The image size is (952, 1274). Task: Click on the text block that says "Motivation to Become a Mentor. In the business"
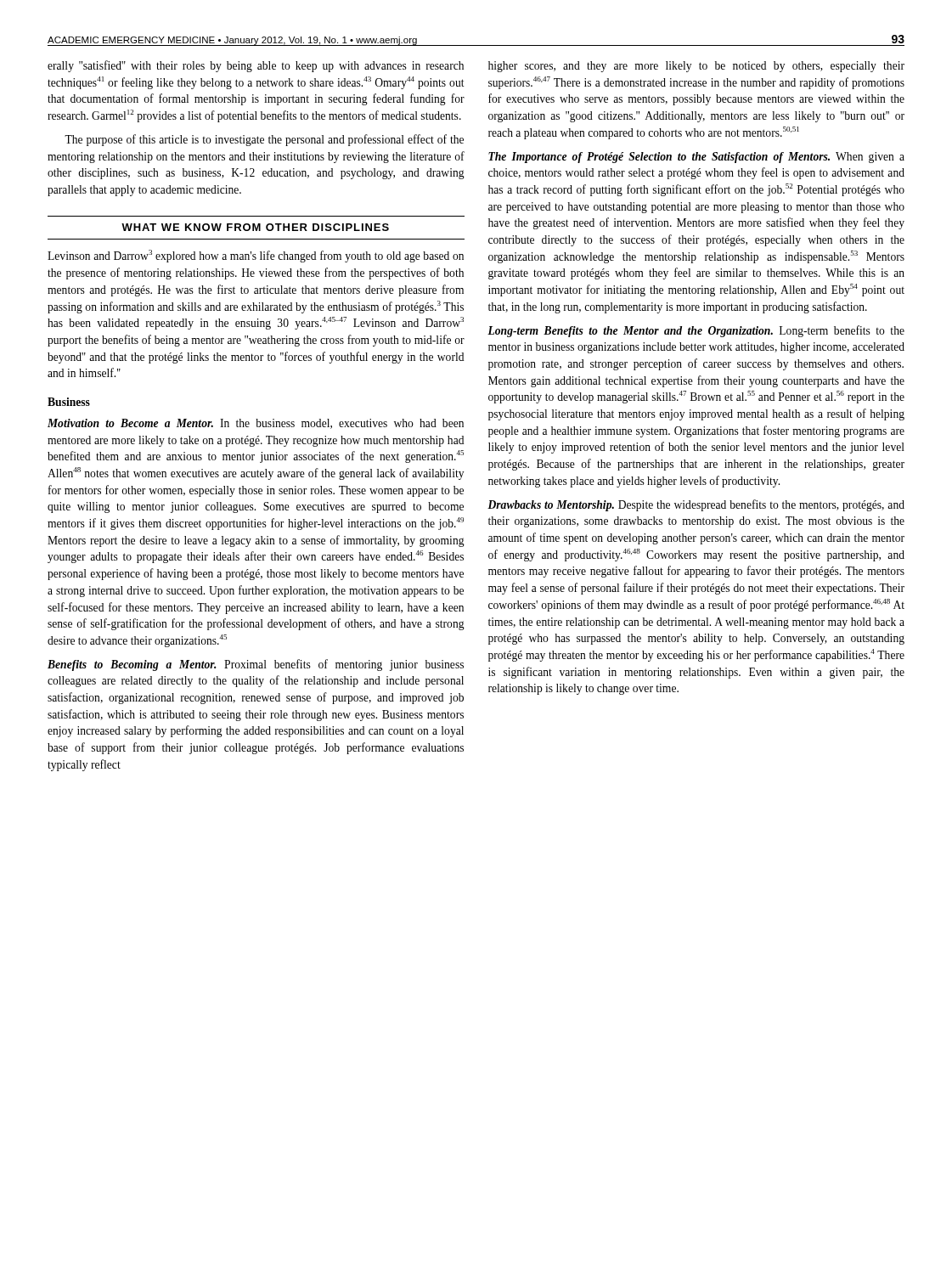point(256,532)
